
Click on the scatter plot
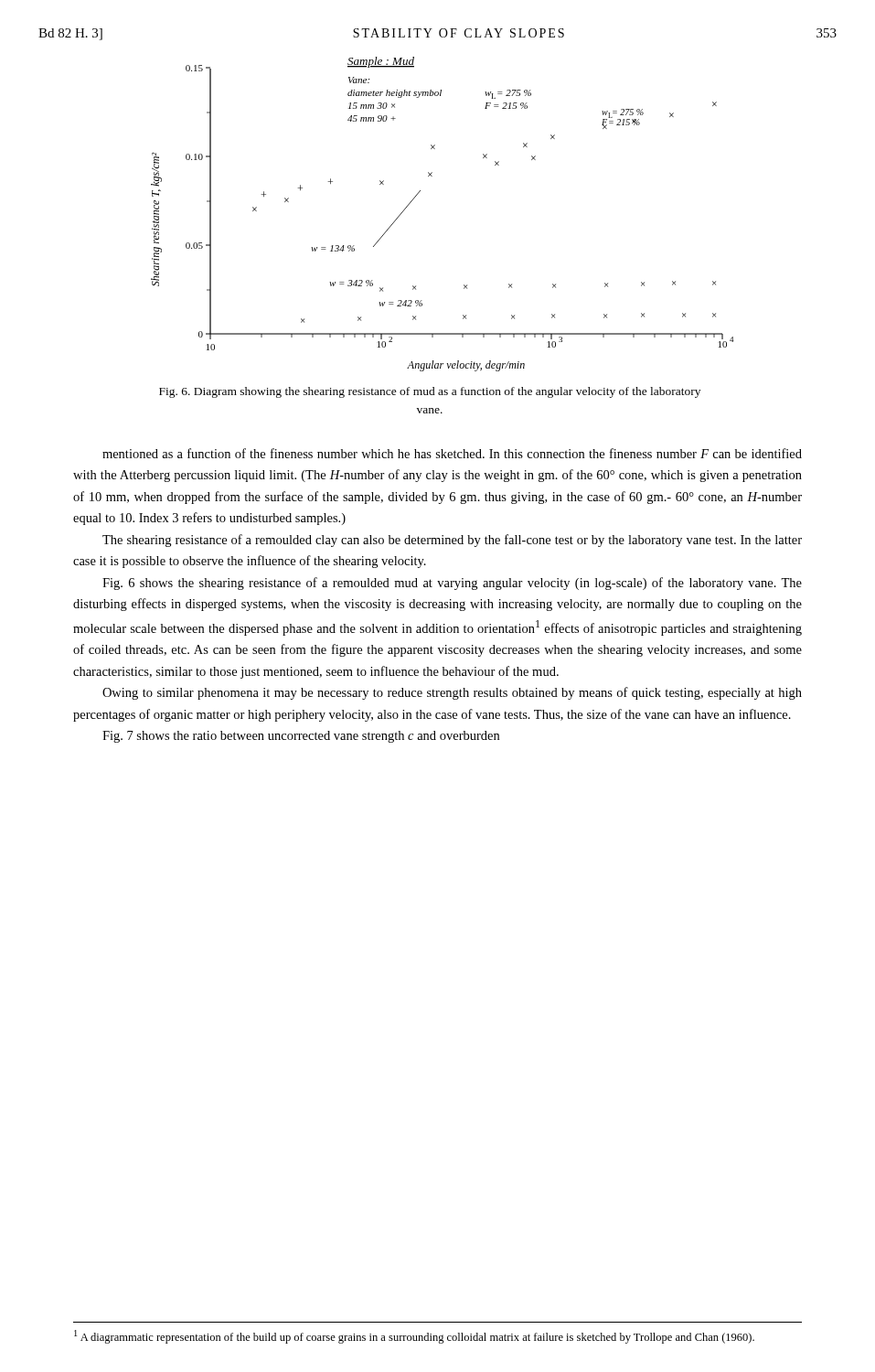[448, 217]
